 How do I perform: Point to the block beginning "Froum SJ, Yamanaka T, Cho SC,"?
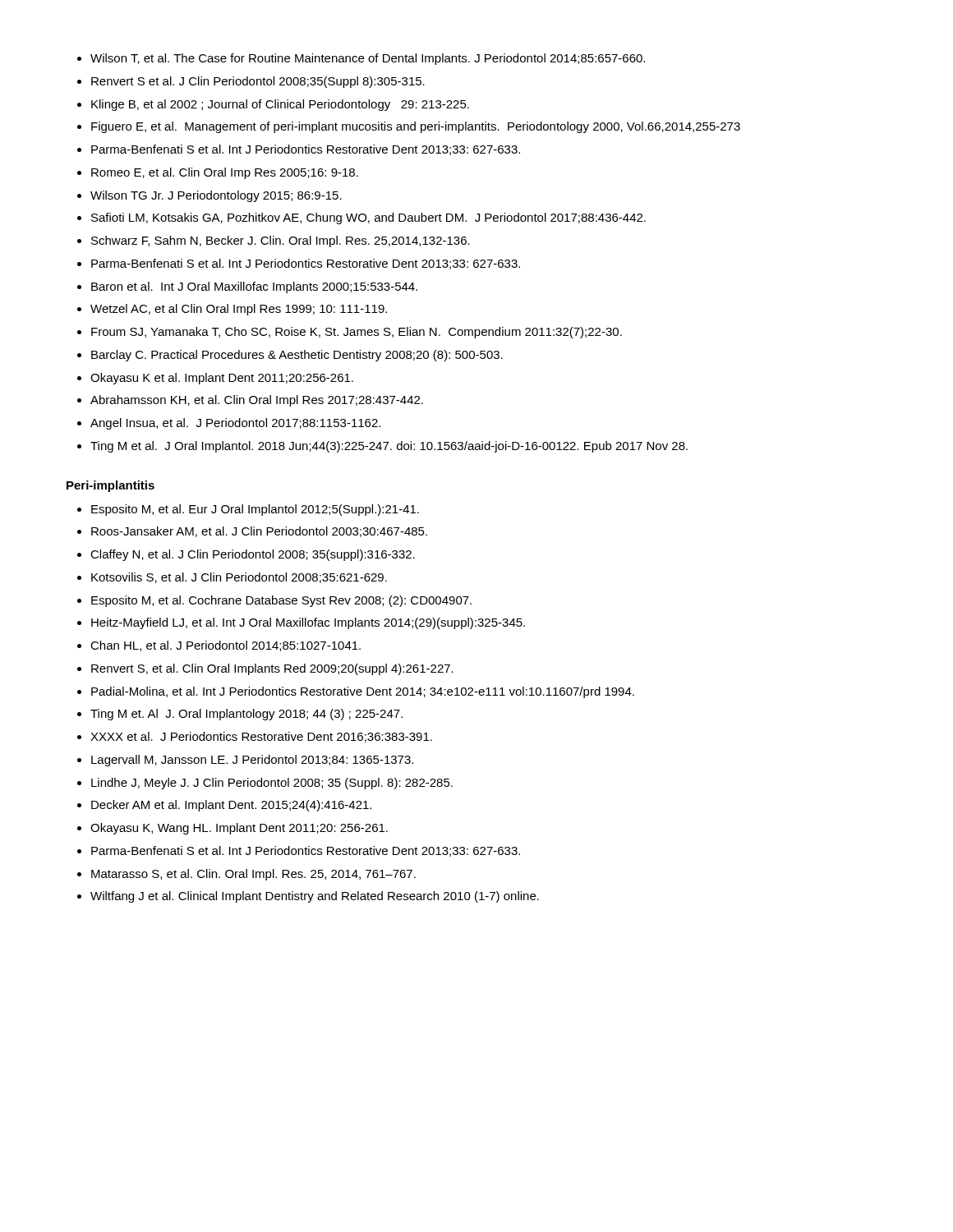489,332
